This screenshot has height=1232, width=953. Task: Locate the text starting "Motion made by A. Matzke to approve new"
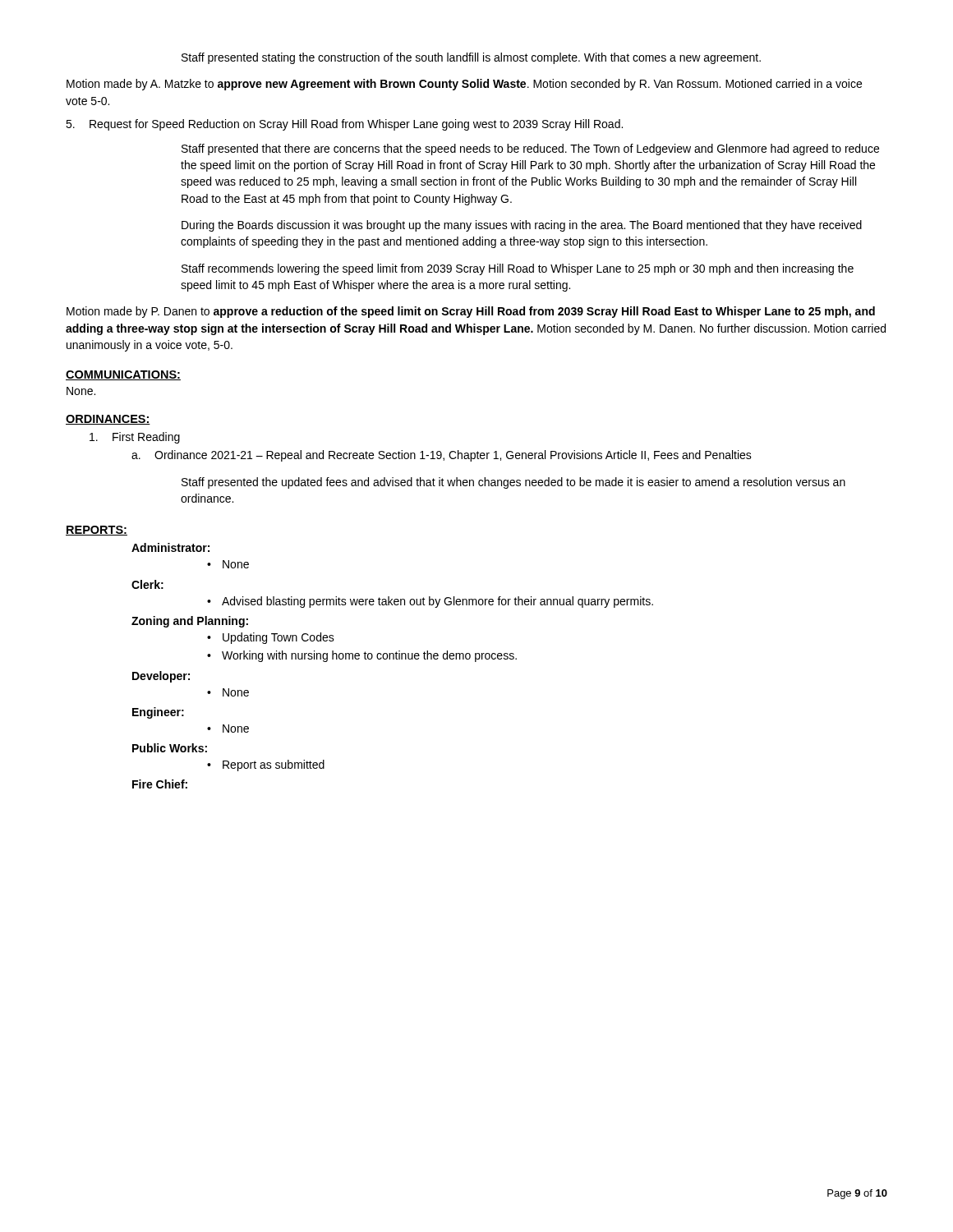click(476, 92)
